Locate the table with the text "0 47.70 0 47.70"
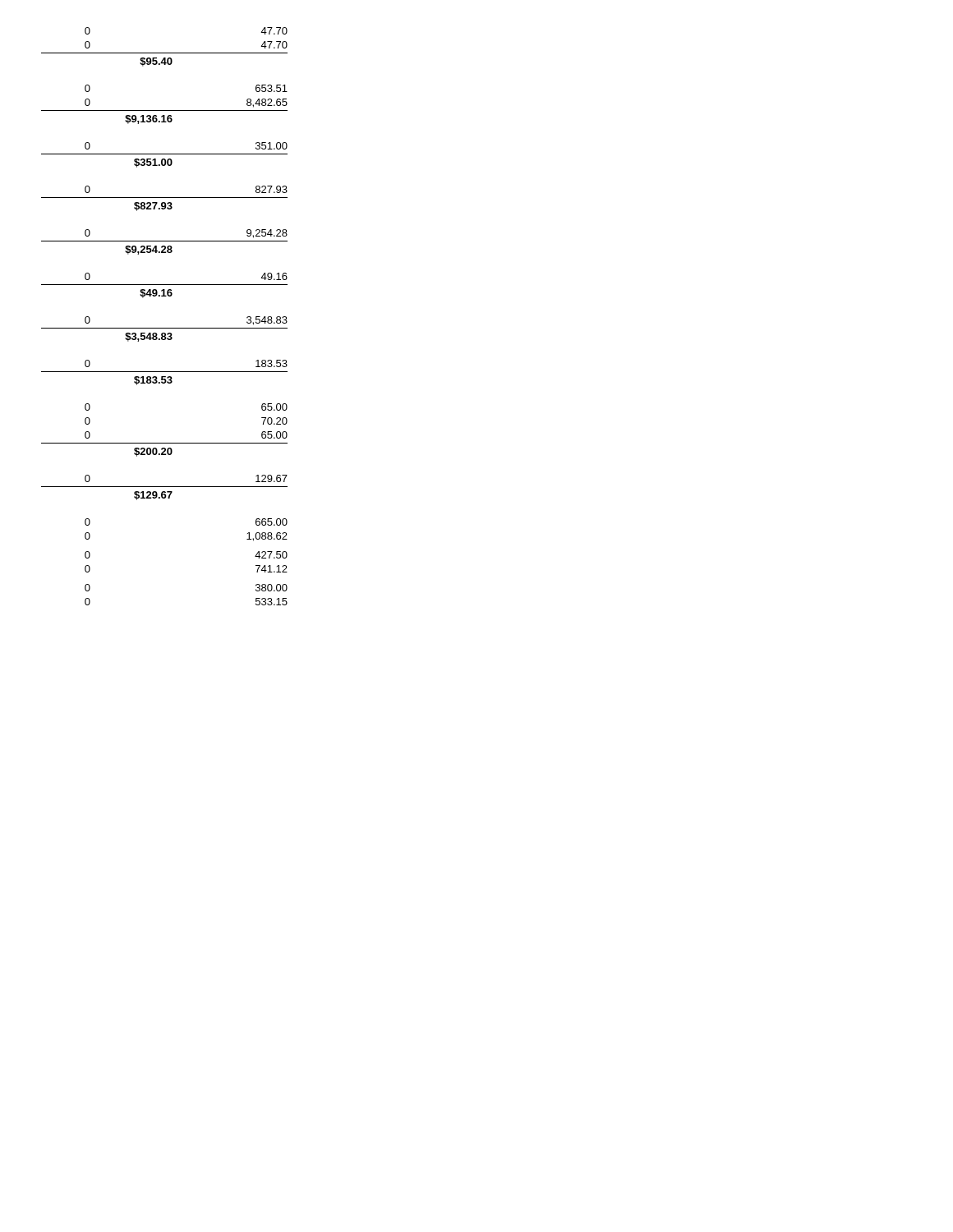This screenshot has width=953, height=1232. [x=164, y=319]
